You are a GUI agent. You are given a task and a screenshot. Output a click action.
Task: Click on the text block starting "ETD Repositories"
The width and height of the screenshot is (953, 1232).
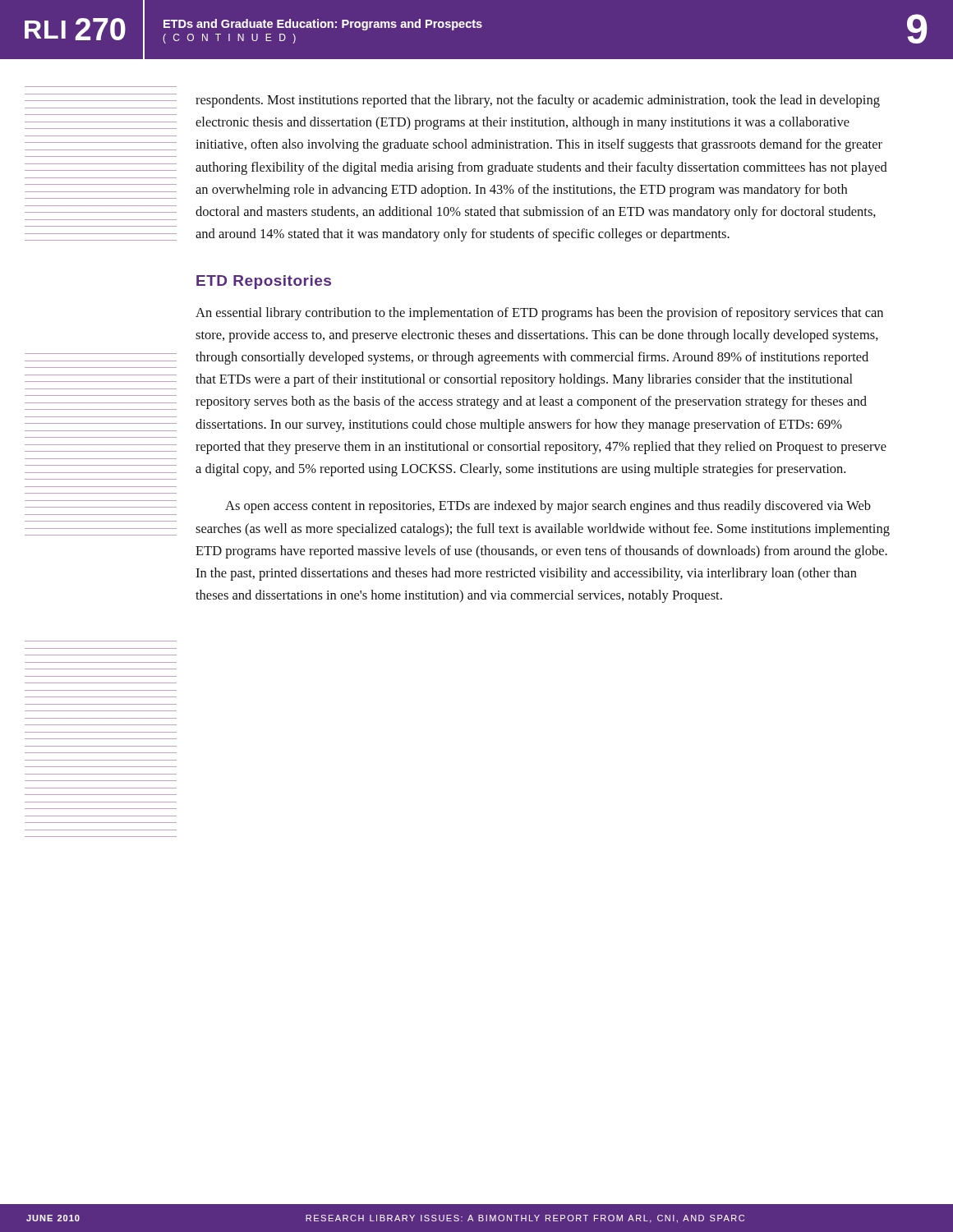[x=264, y=280]
